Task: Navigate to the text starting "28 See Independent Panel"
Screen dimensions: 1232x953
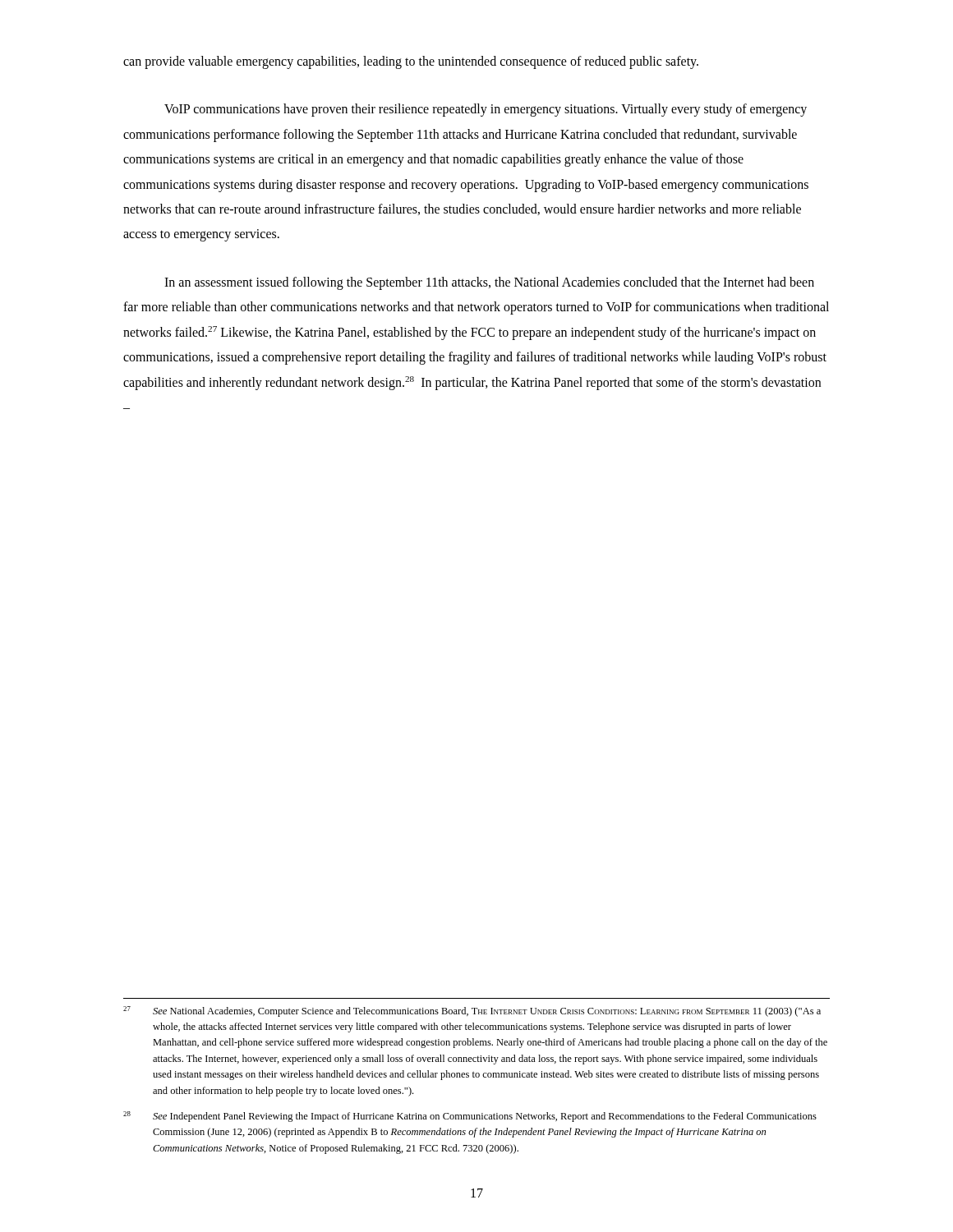Action: pos(476,1133)
